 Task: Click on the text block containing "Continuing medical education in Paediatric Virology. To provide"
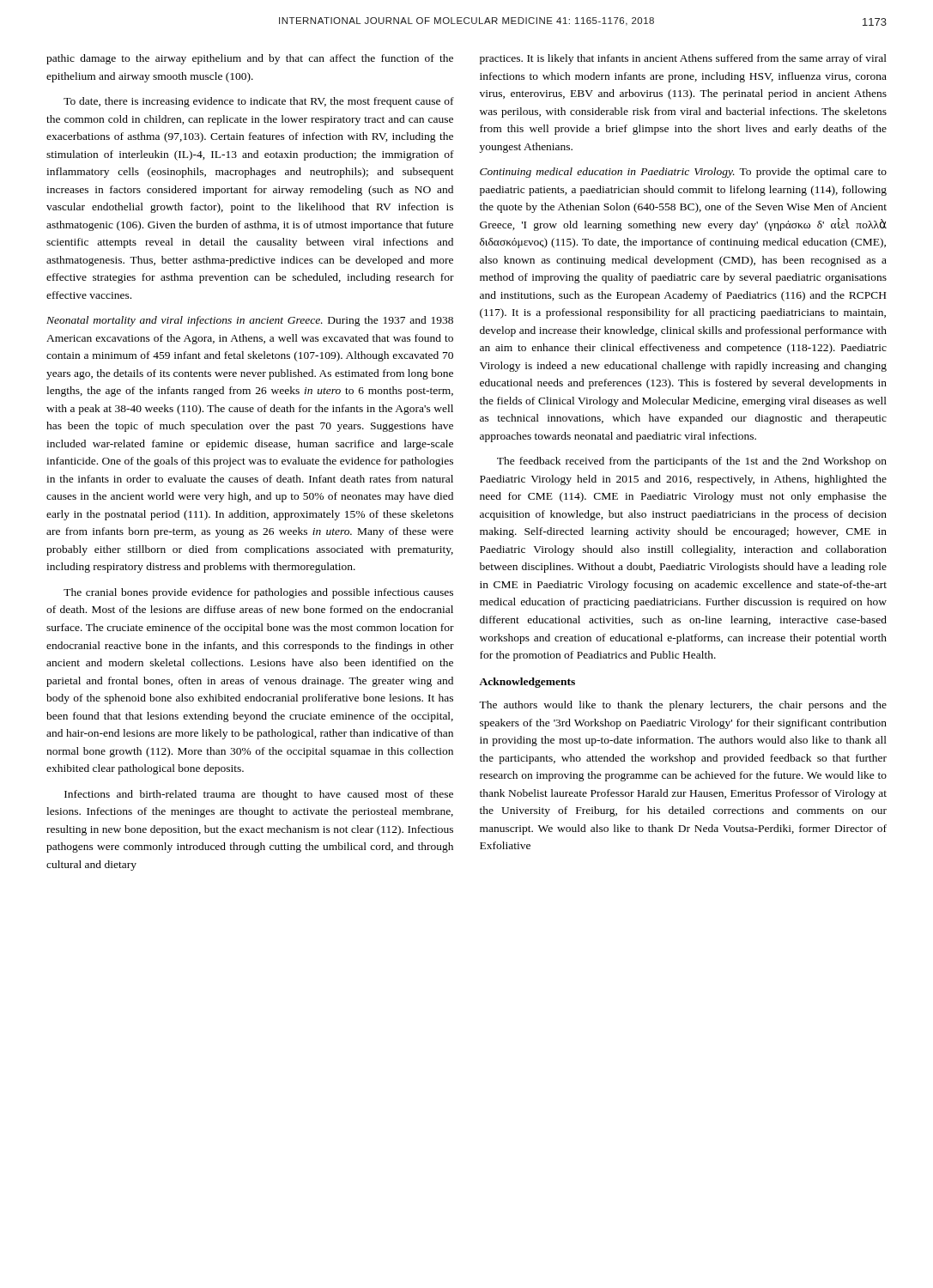(683, 304)
